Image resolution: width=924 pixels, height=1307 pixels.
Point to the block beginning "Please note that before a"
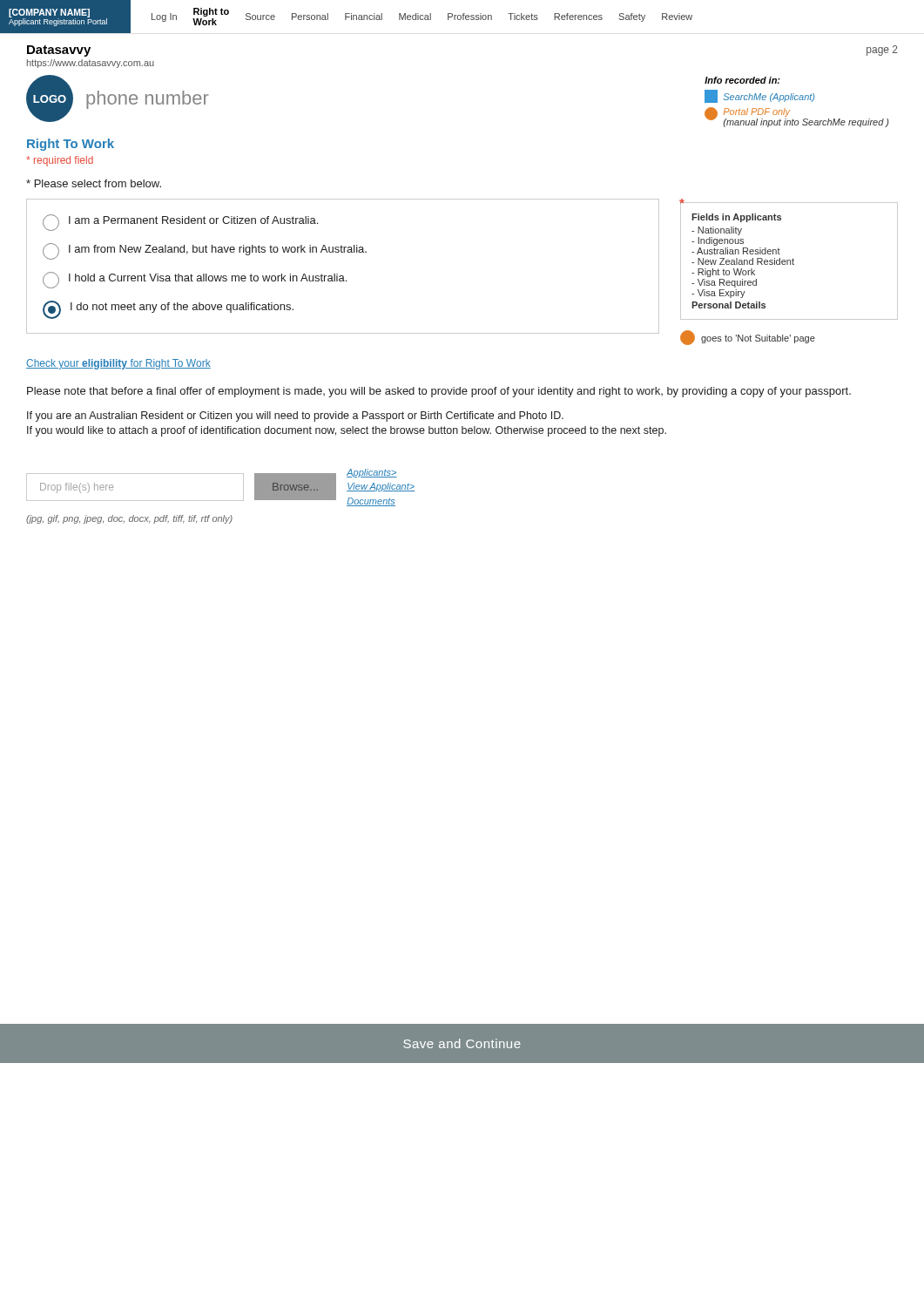pyautogui.click(x=439, y=391)
